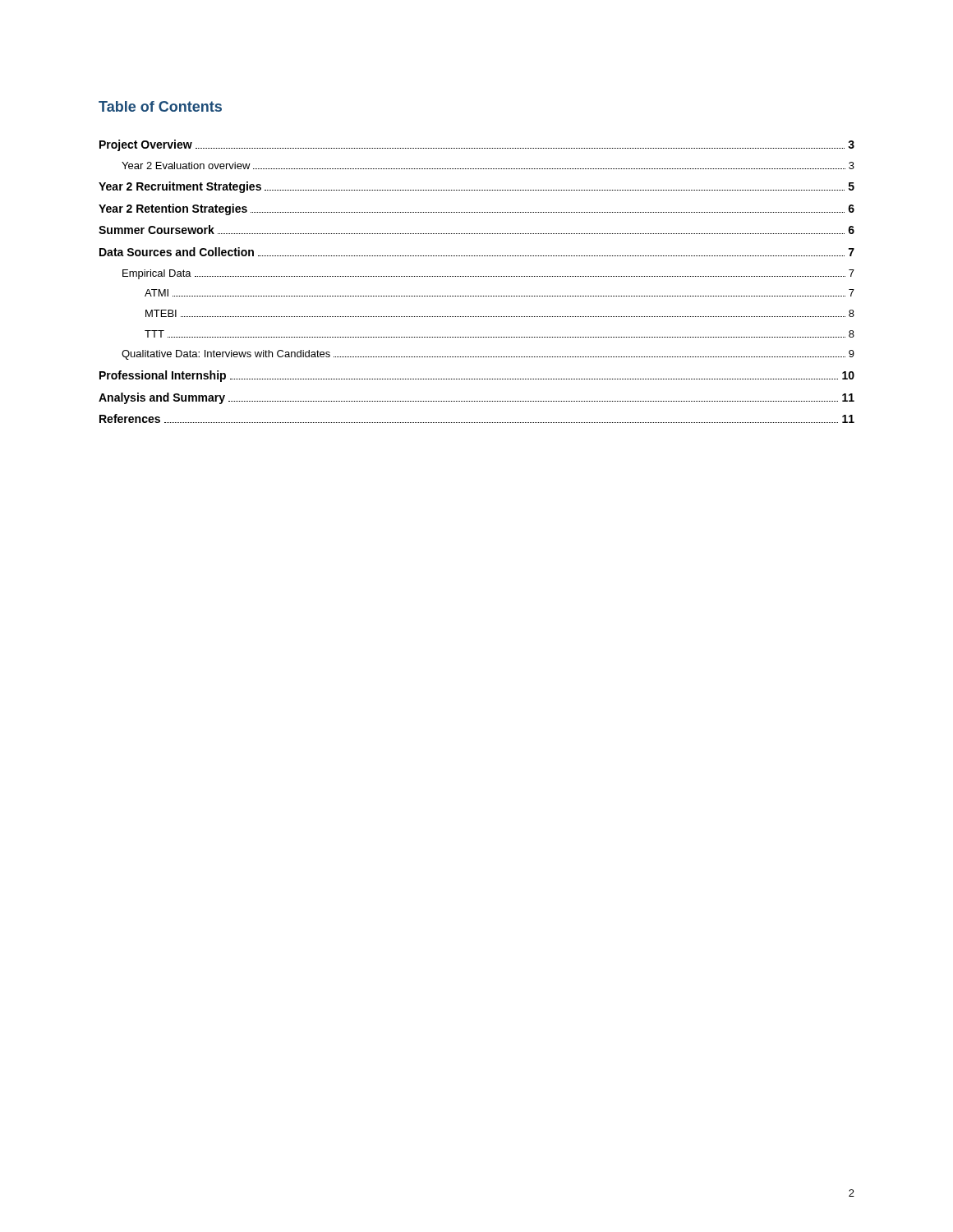Screen dimensions: 1232x953
Task: Click on the text block starting "Data Sources and Collection 7"
Action: click(476, 252)
